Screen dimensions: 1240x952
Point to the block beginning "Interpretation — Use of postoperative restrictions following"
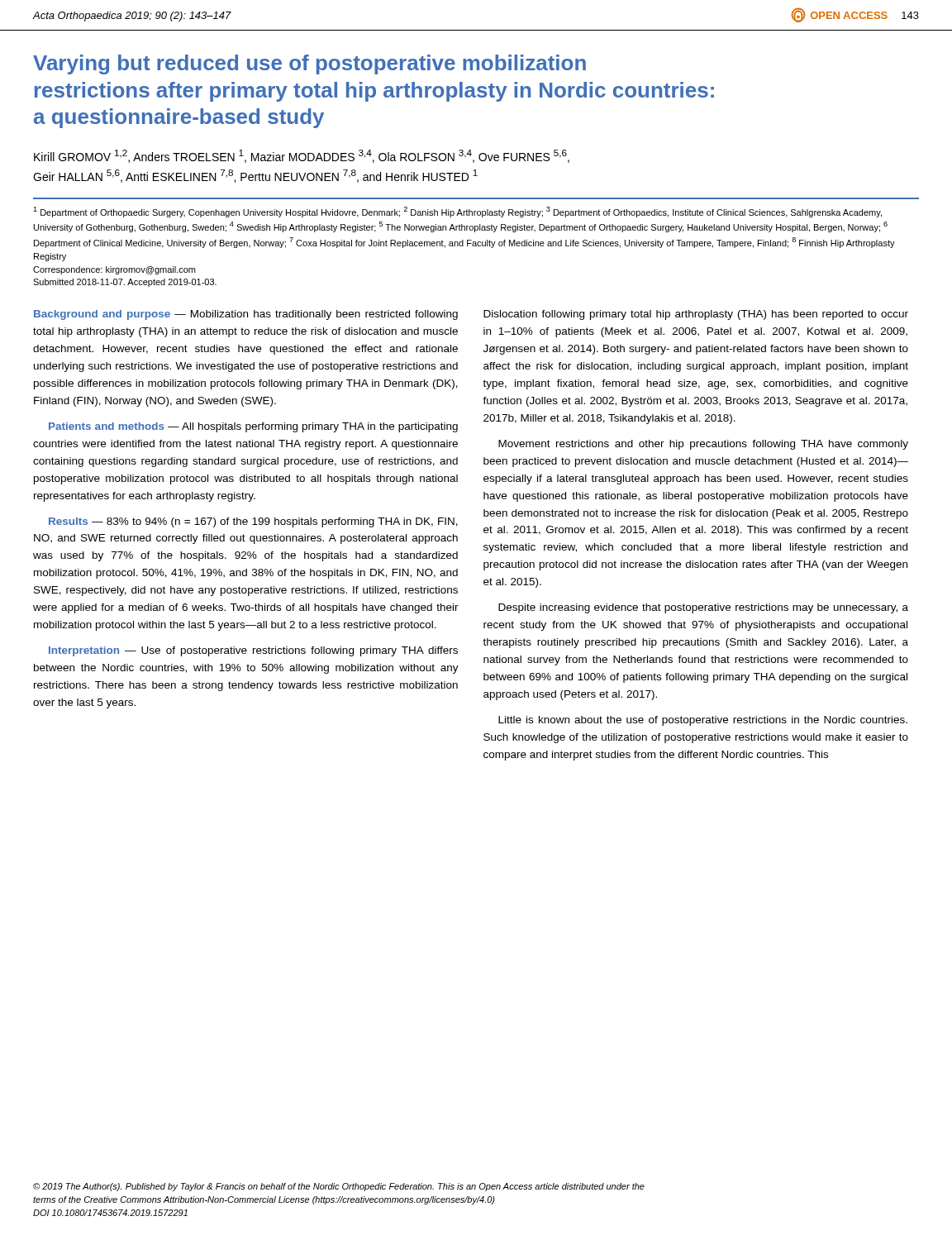(246, 676)
